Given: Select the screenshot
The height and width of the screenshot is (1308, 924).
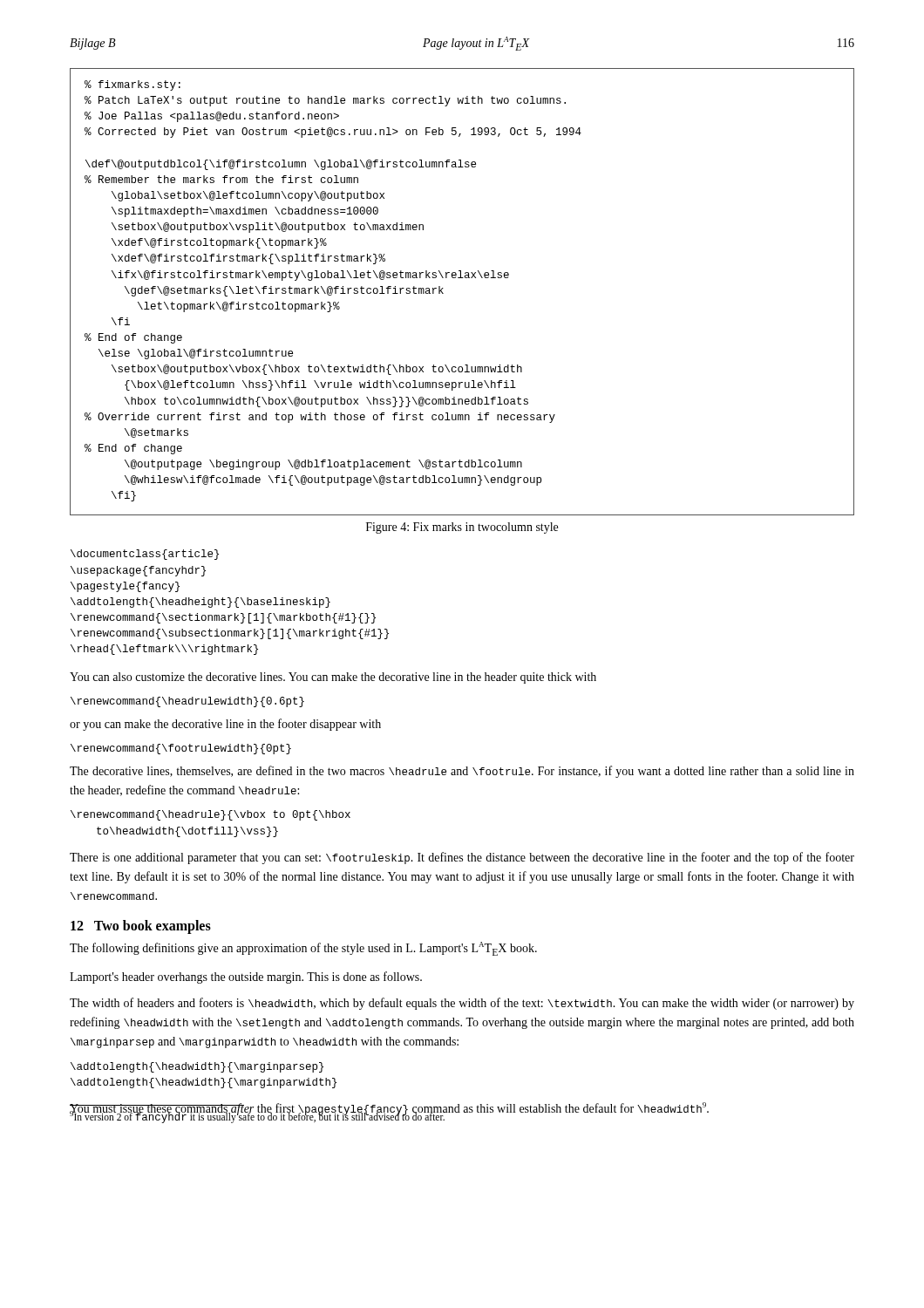Looking at the screenshot, I should [462, 292].
